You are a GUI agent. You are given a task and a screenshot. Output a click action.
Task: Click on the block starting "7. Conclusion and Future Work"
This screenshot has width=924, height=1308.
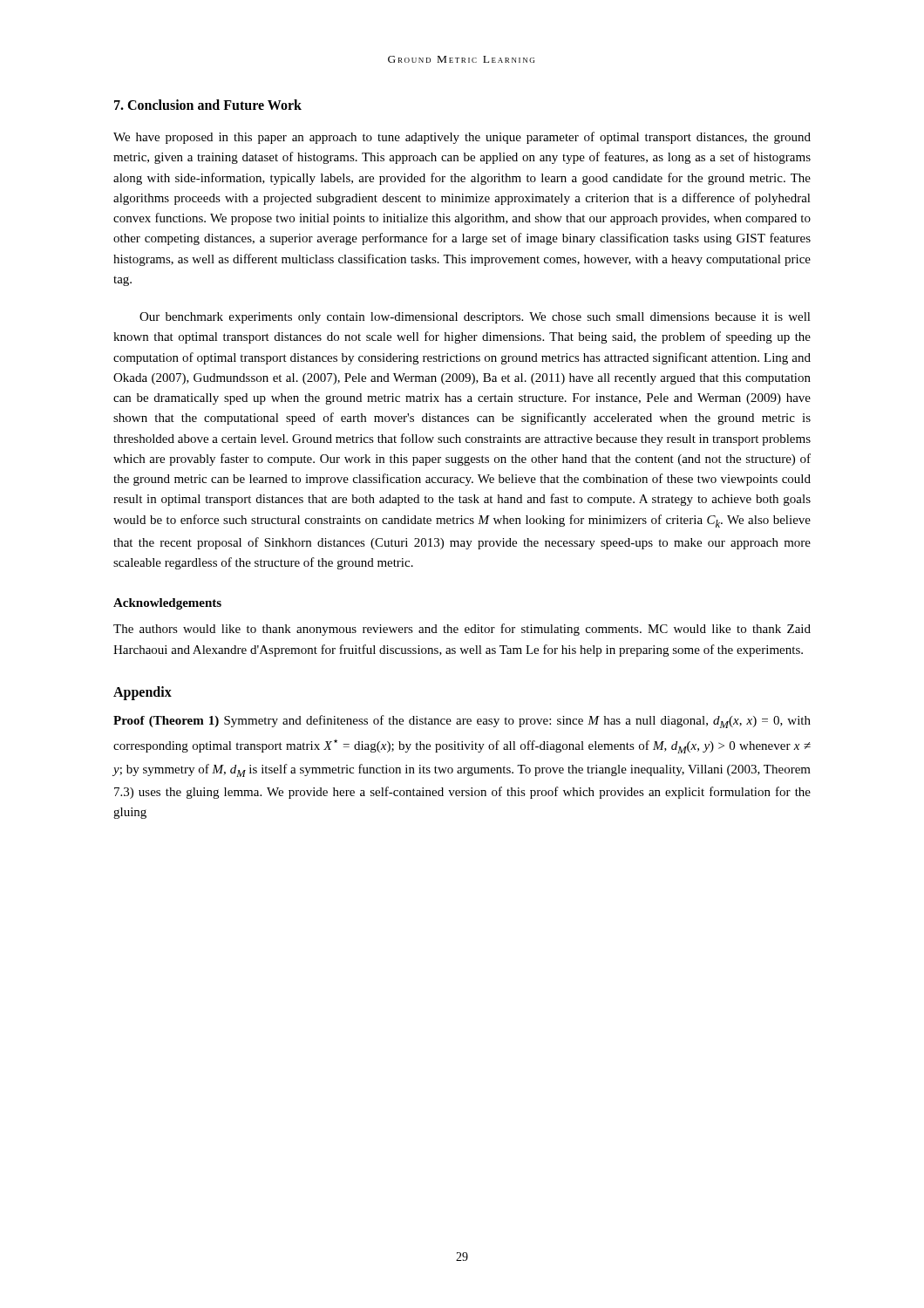pos(208,105)
